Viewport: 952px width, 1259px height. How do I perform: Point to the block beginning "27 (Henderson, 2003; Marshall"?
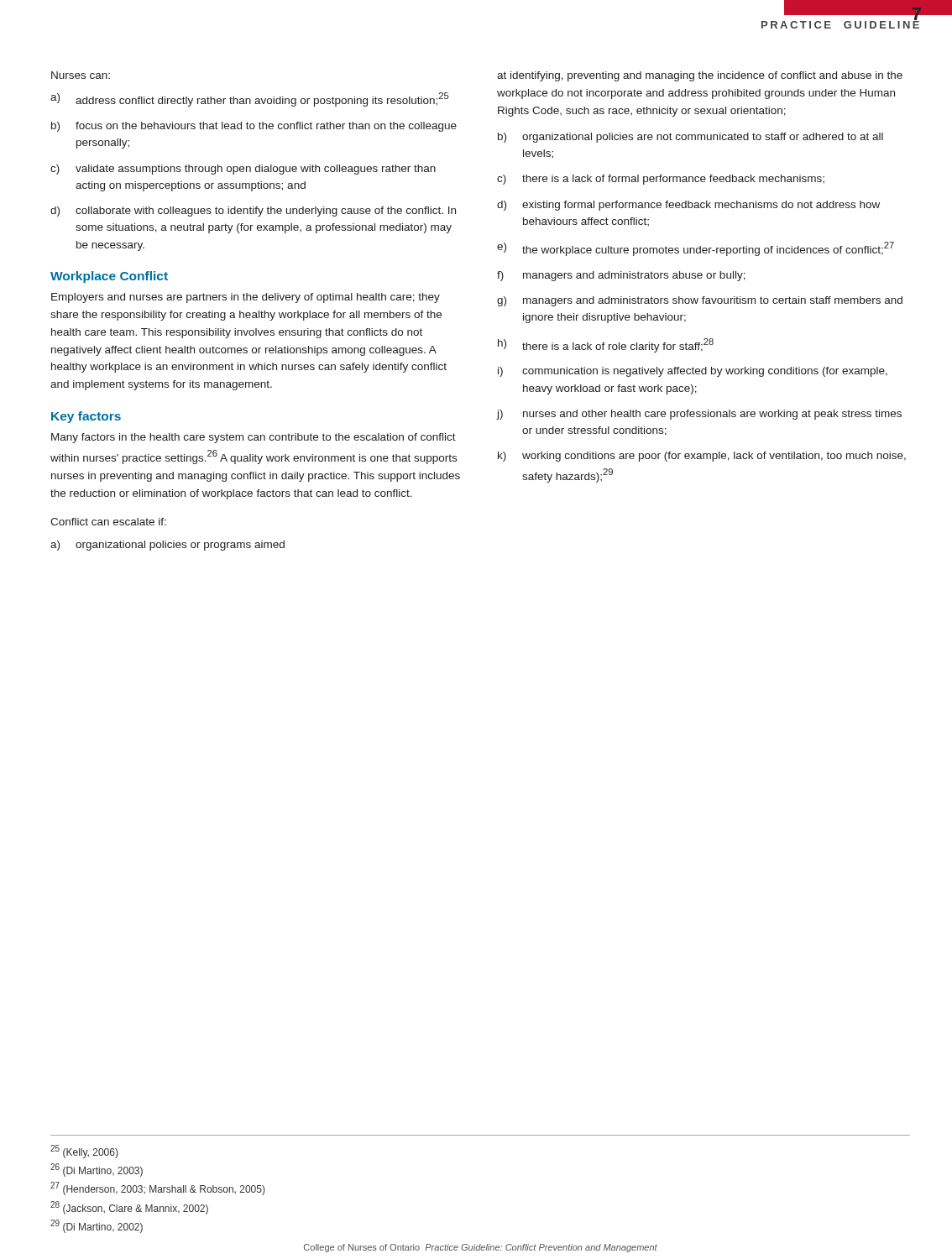click(158, 1188)
